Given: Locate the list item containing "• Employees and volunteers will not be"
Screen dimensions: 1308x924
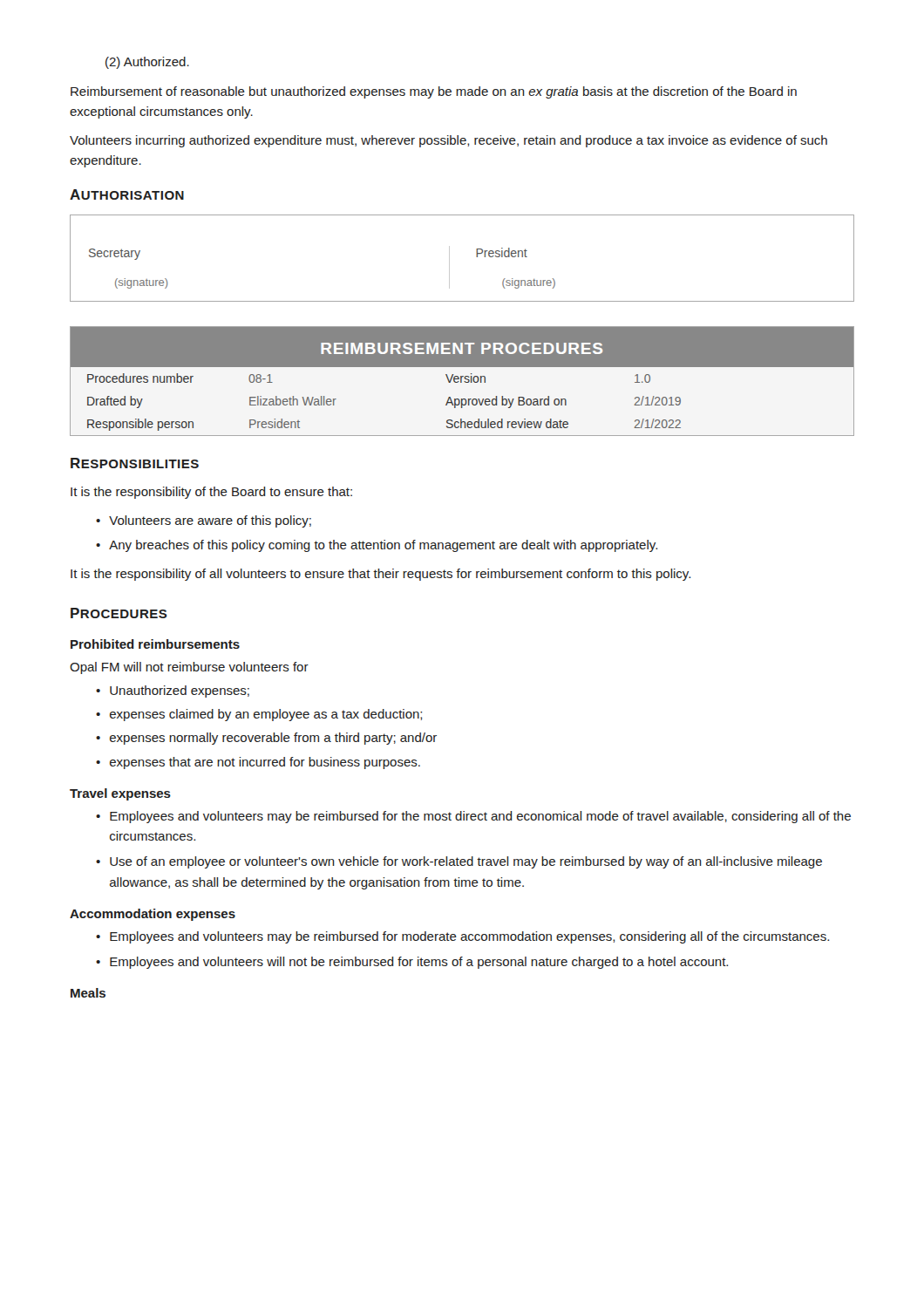Looking at the screenshot, I should (x=413, y=961).
